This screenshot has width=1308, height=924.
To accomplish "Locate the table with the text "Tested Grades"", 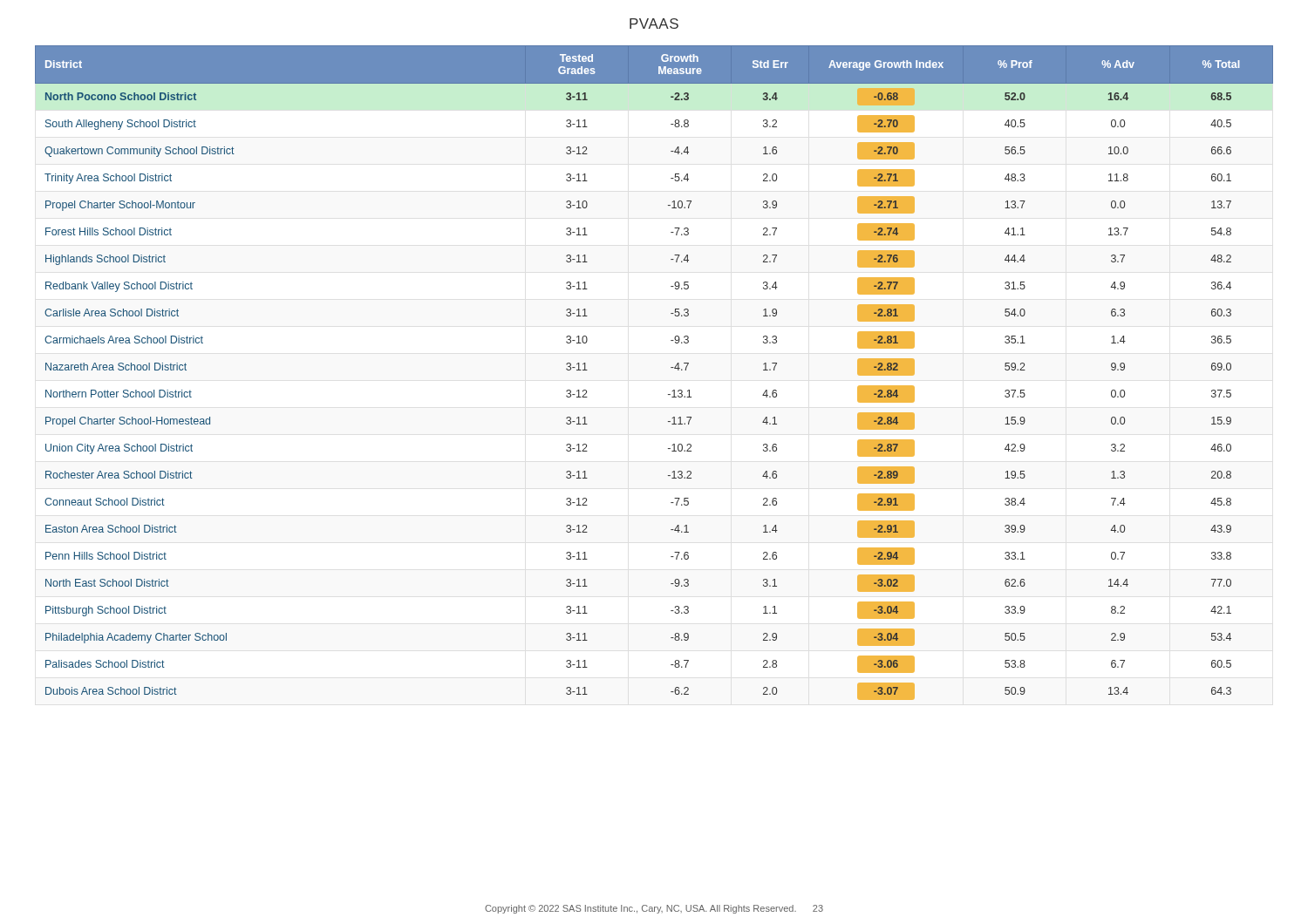I will (x=654, y=375).
